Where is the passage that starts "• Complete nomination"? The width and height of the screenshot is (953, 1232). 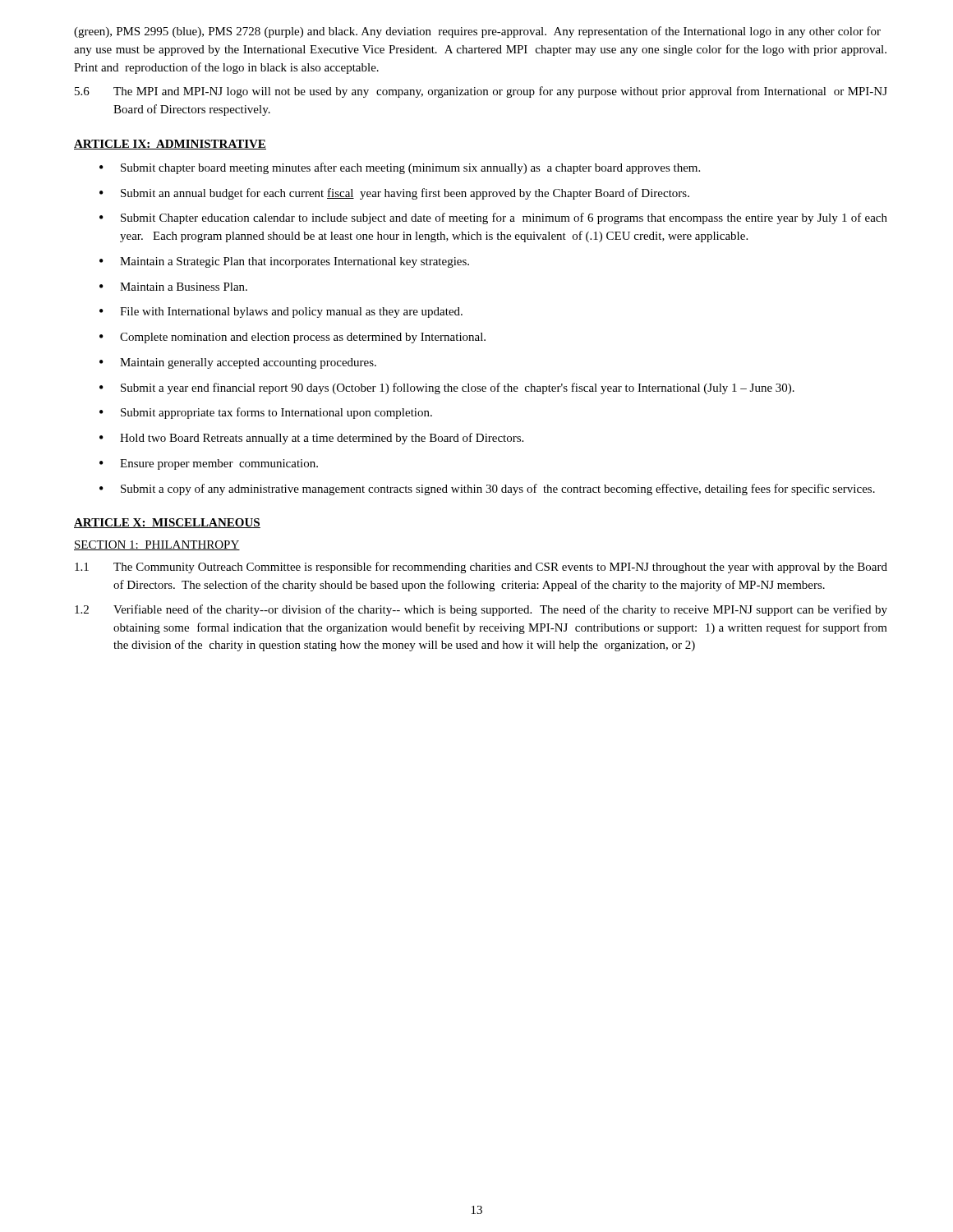(493, 338)
